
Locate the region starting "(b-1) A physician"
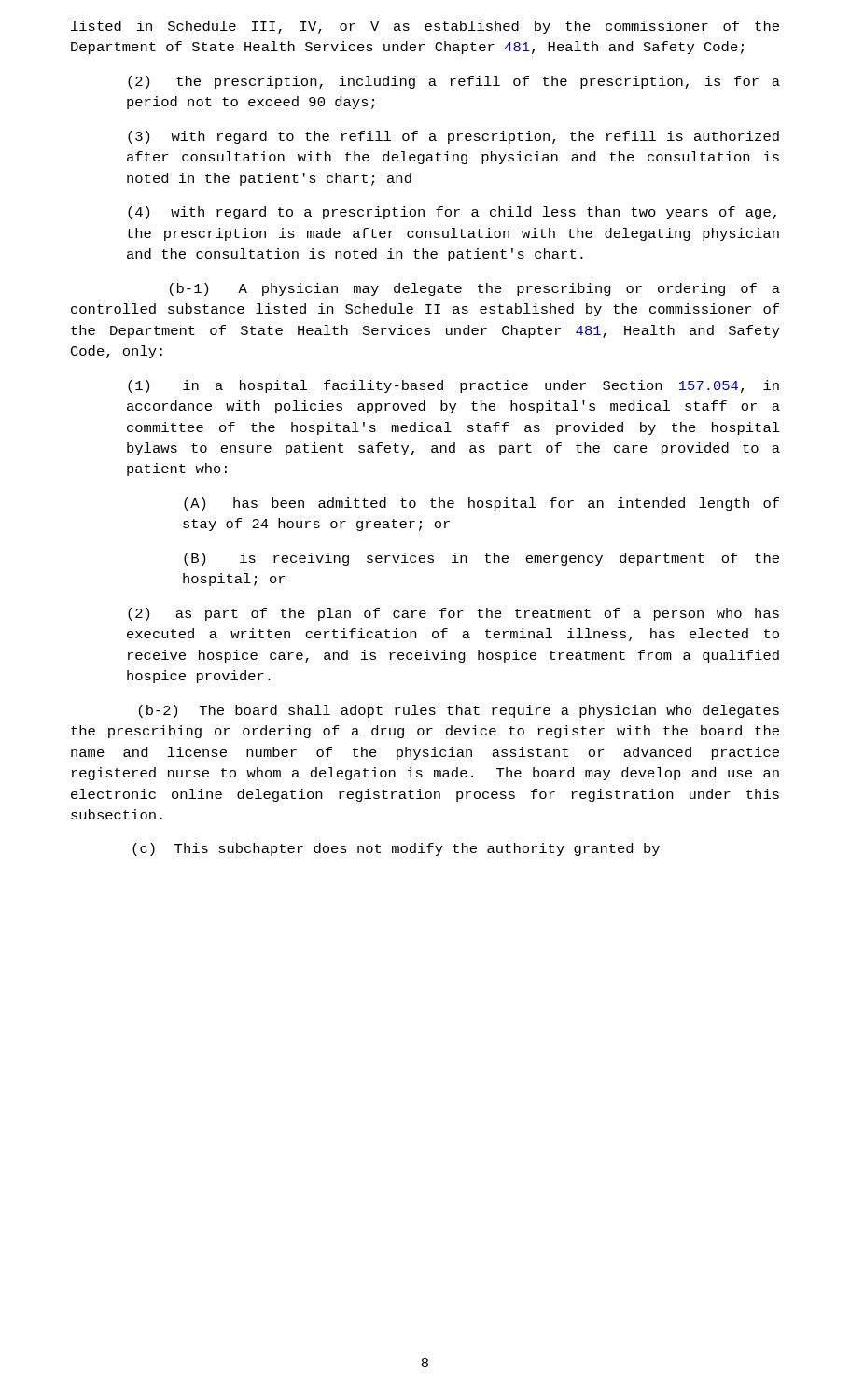pyautogui.click(x=425, y=321)
